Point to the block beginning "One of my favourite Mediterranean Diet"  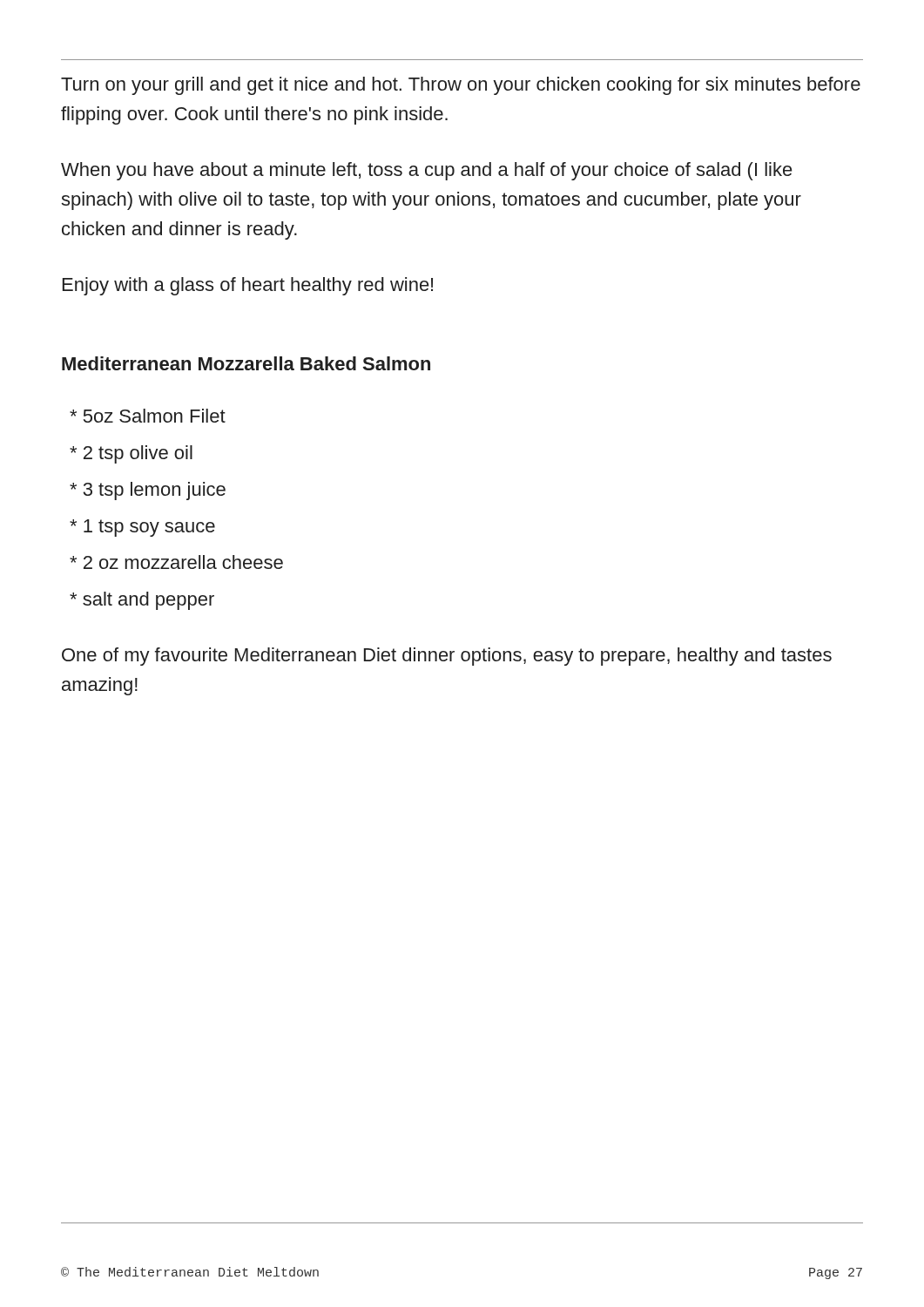pyautogui.click(x=447, y=670)
